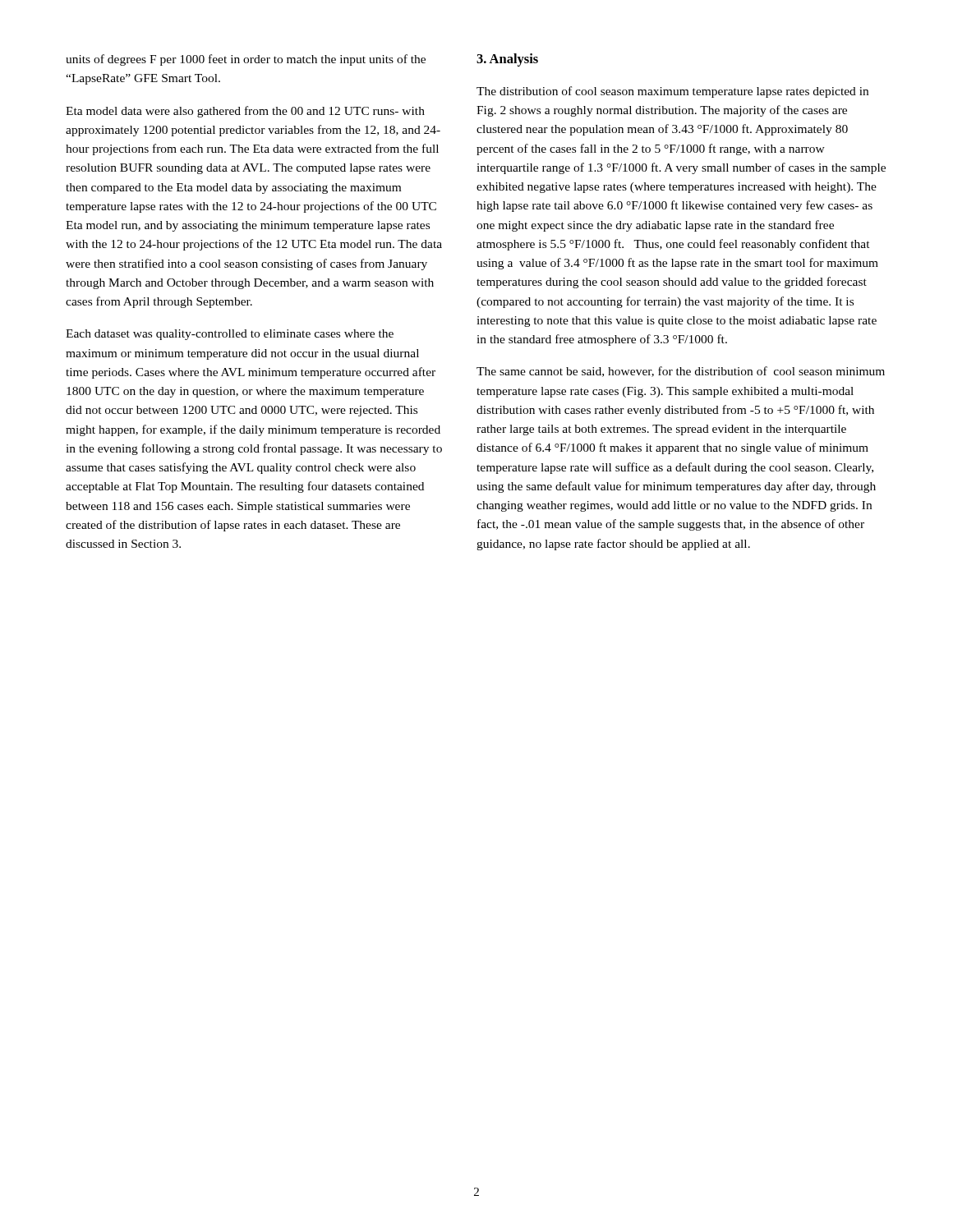Click on the text block that reads "units of degrees"
Screen dimensions: 1232x953
tap(255, 68)
